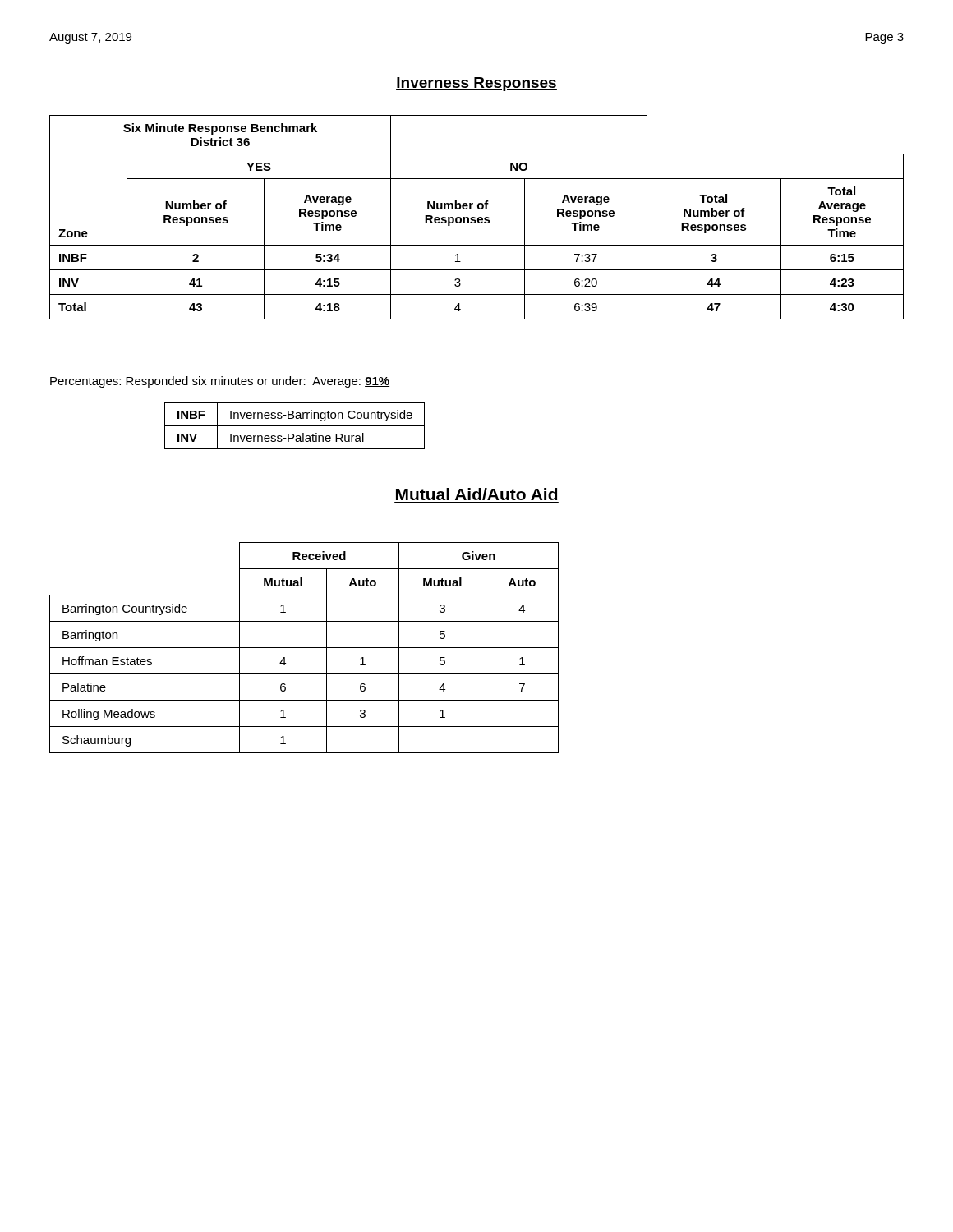The height and width of the screenshot is (1232, 953).
Task: Click on the table containing "Inverness-Barrington Countryside"
Action: point(295,426)
